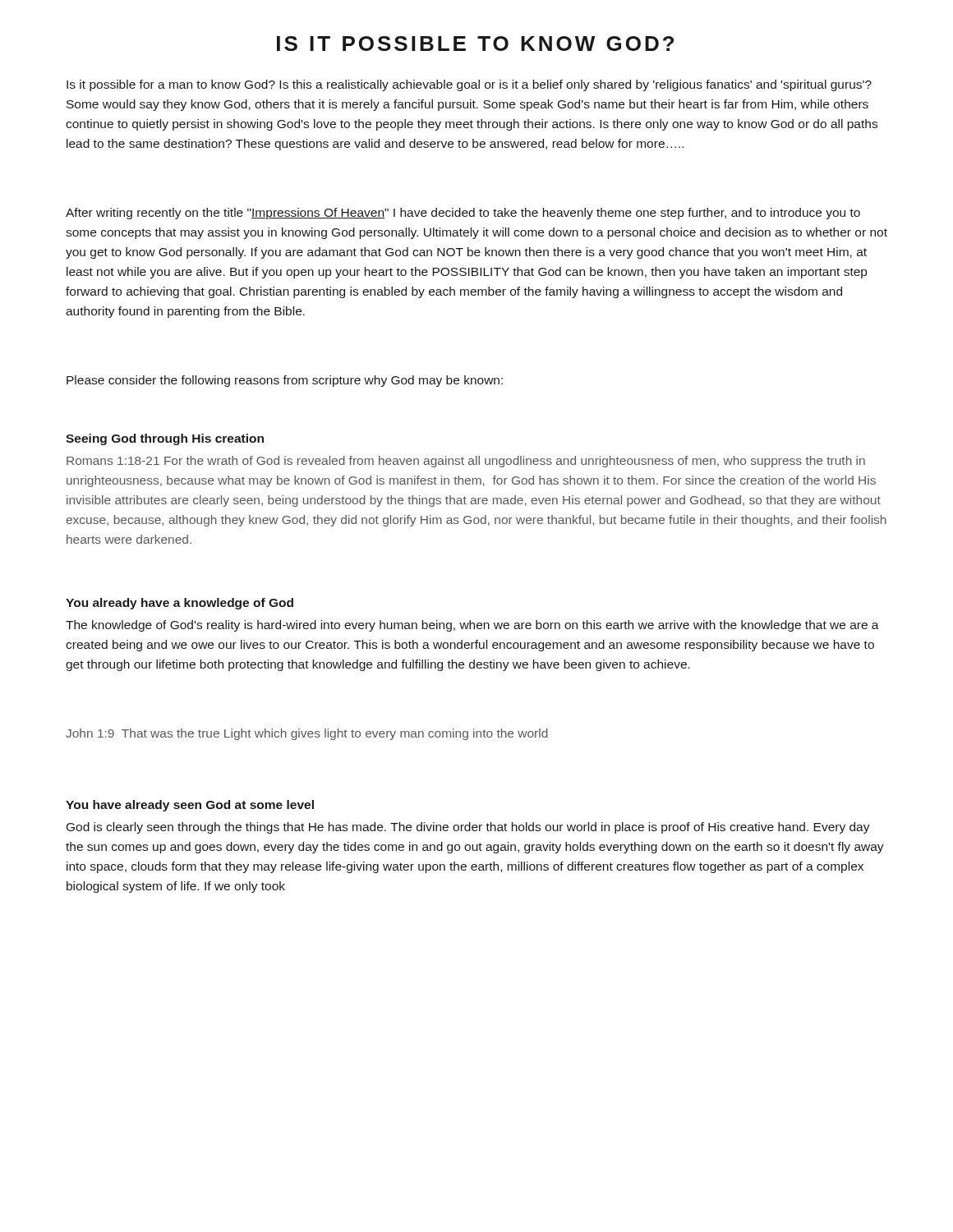Find the block starting "Please consider the"

(285, 380)
